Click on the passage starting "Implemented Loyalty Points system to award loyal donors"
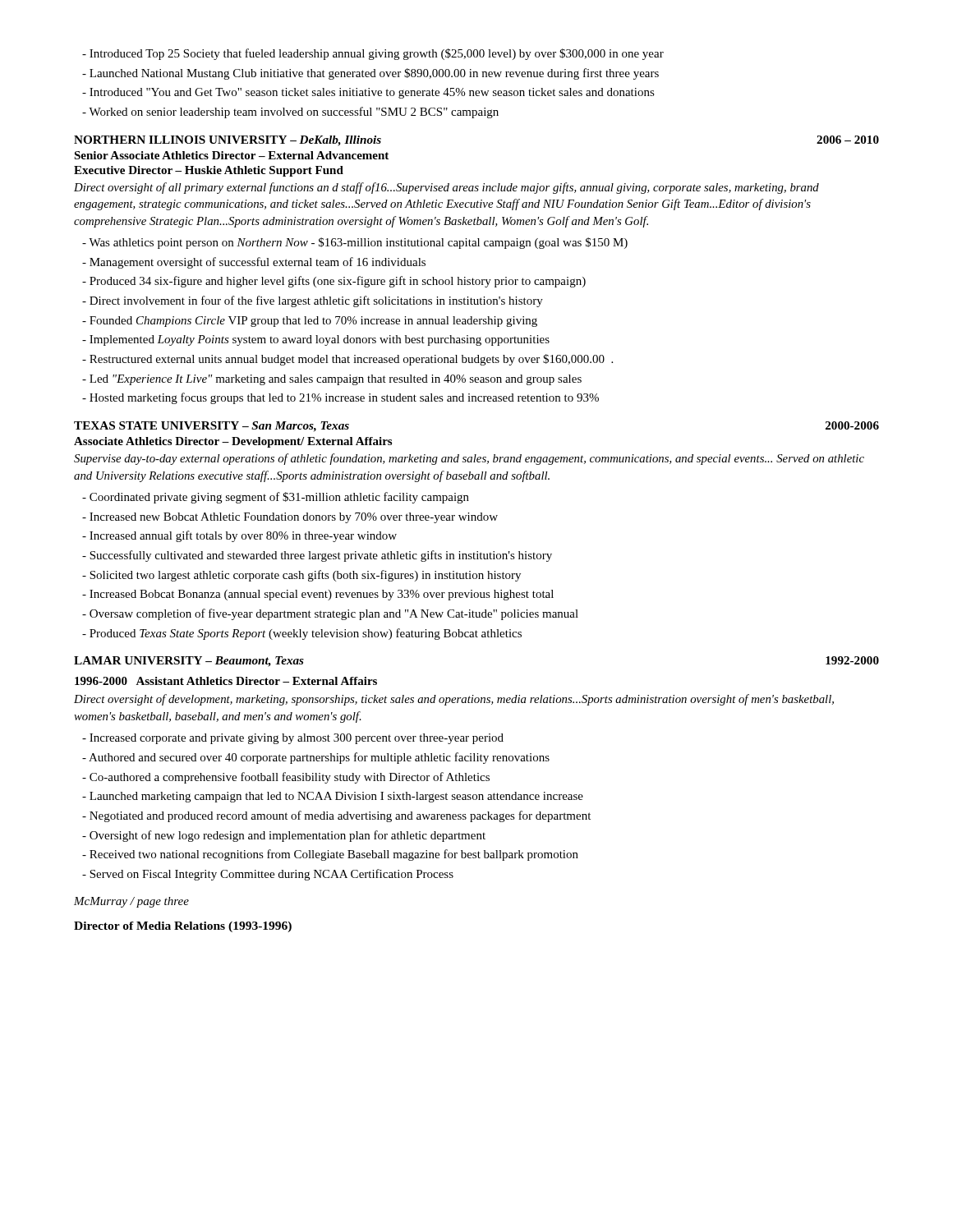 point(323,340)
